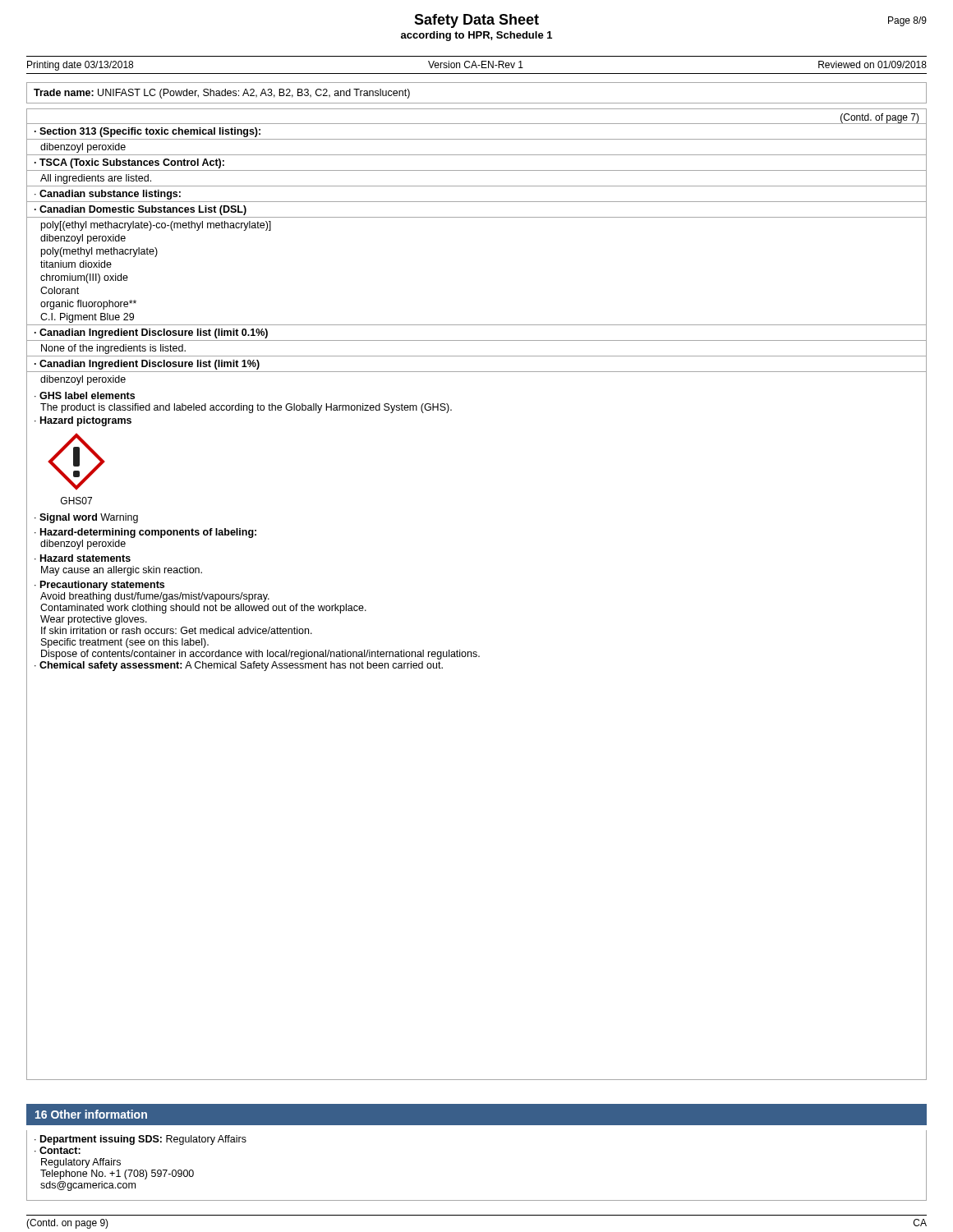This screenshot has width=953, height=1232.
Task: Find the block on this page that starts "· Department issuing SDS: Regulatory"
Action: (x=140, y=1162)
